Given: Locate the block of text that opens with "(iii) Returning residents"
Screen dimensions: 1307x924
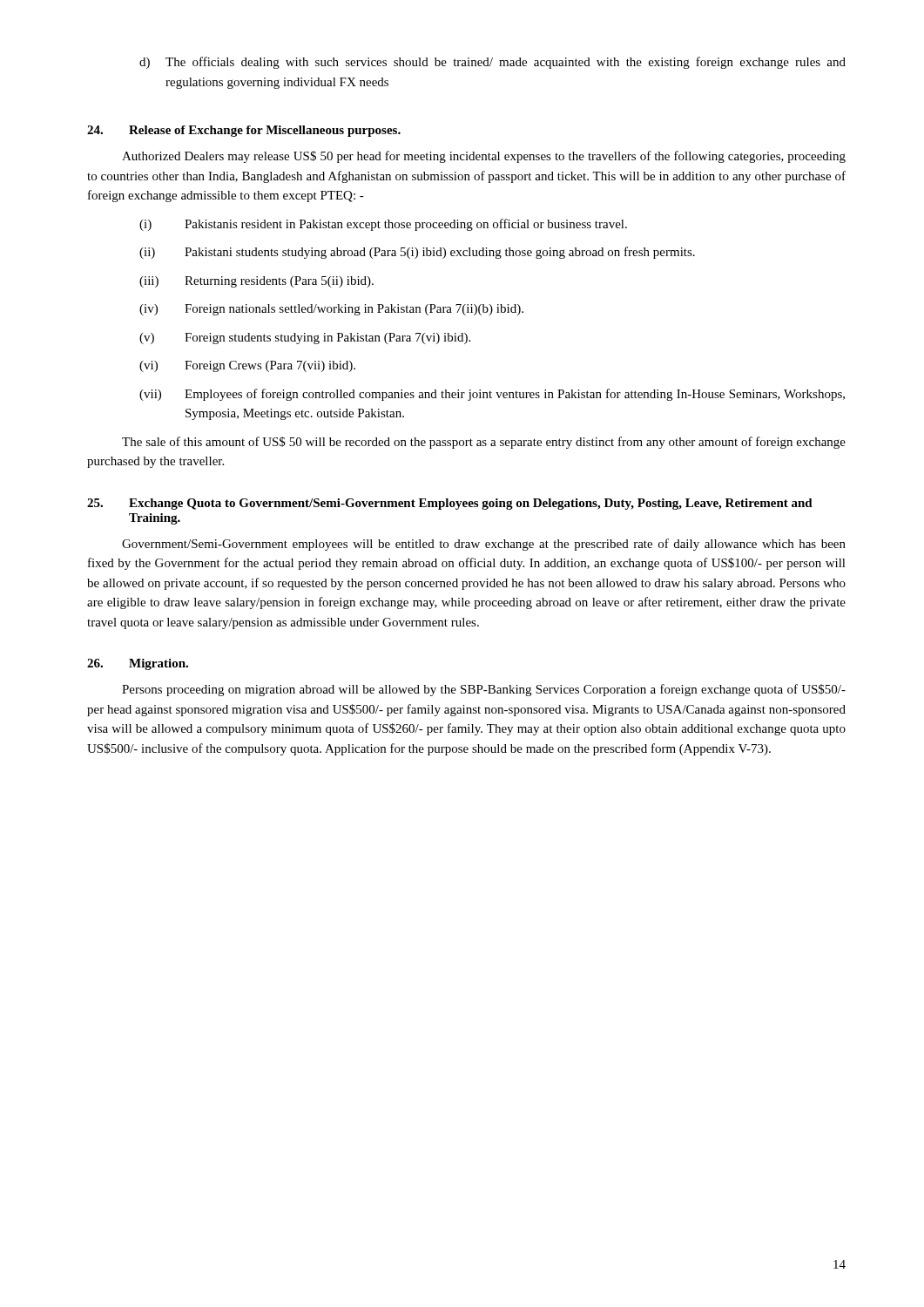Looking at the screenshot, I should (256, 282).
